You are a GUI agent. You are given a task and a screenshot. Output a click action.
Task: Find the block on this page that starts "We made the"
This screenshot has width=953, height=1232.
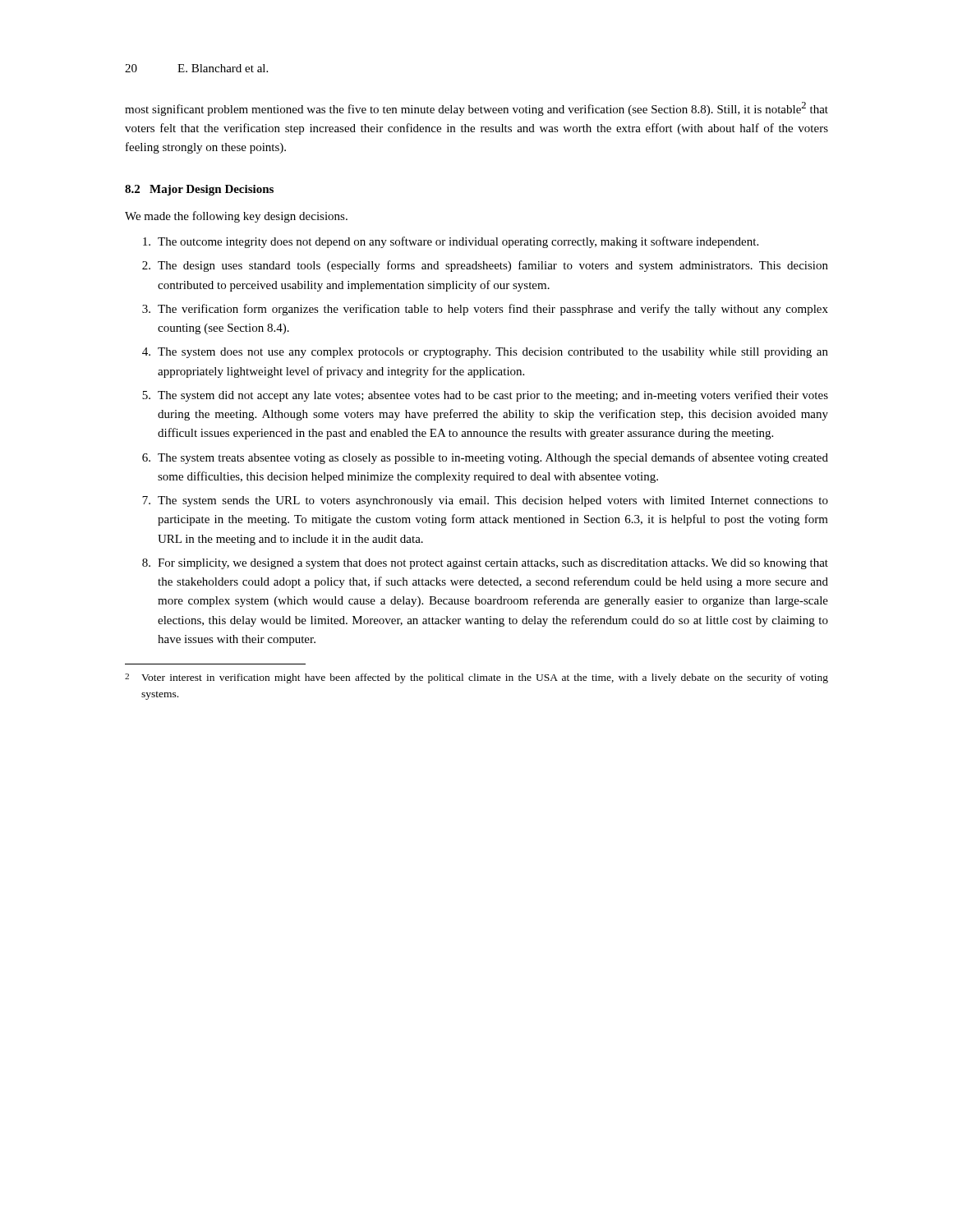pos(236,216)
